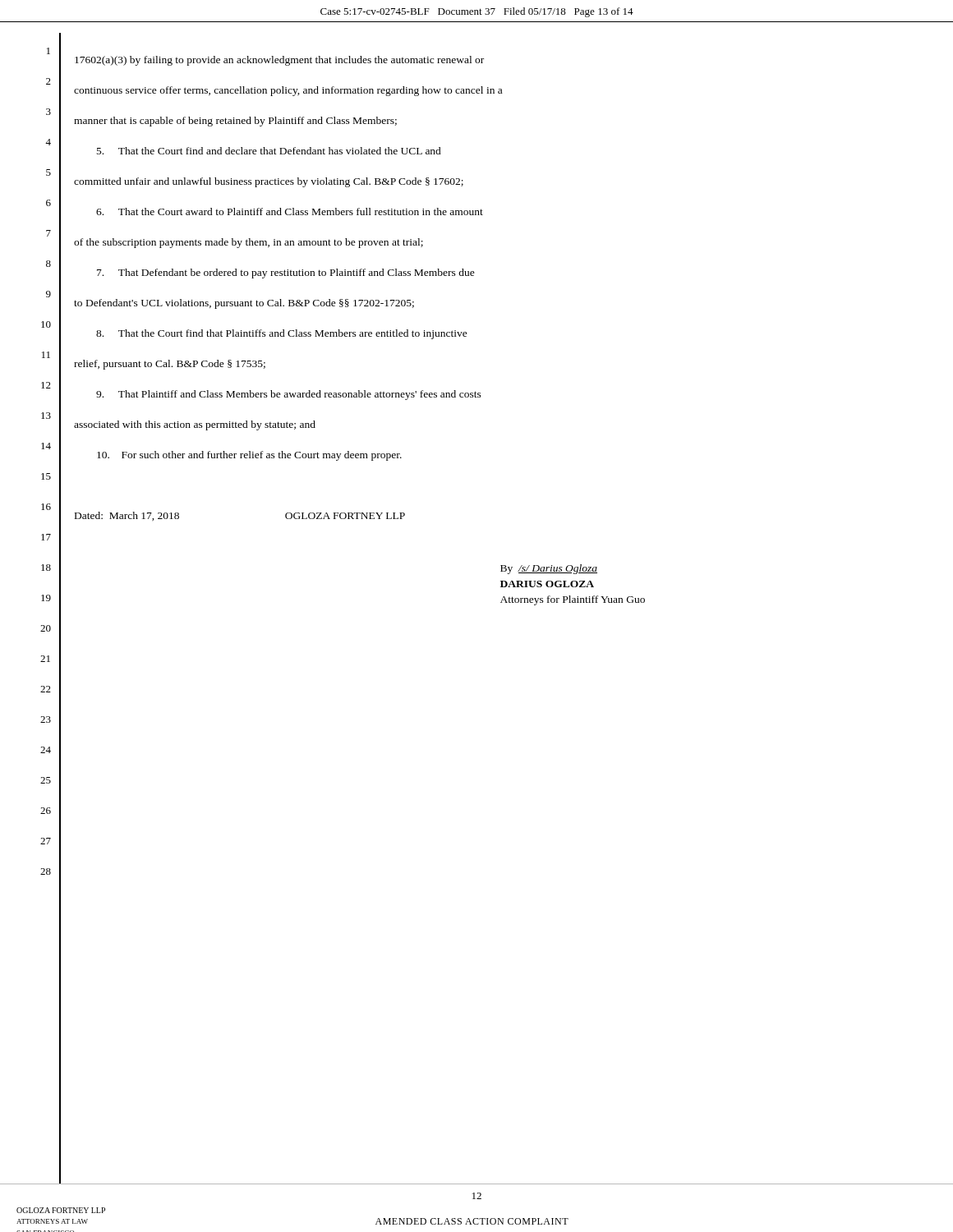Navigate to the passage starting "manner that is capable of being retained by"
Viewport: 953px width, 1232px height.
pyautogui.click(x=236, y=120)
